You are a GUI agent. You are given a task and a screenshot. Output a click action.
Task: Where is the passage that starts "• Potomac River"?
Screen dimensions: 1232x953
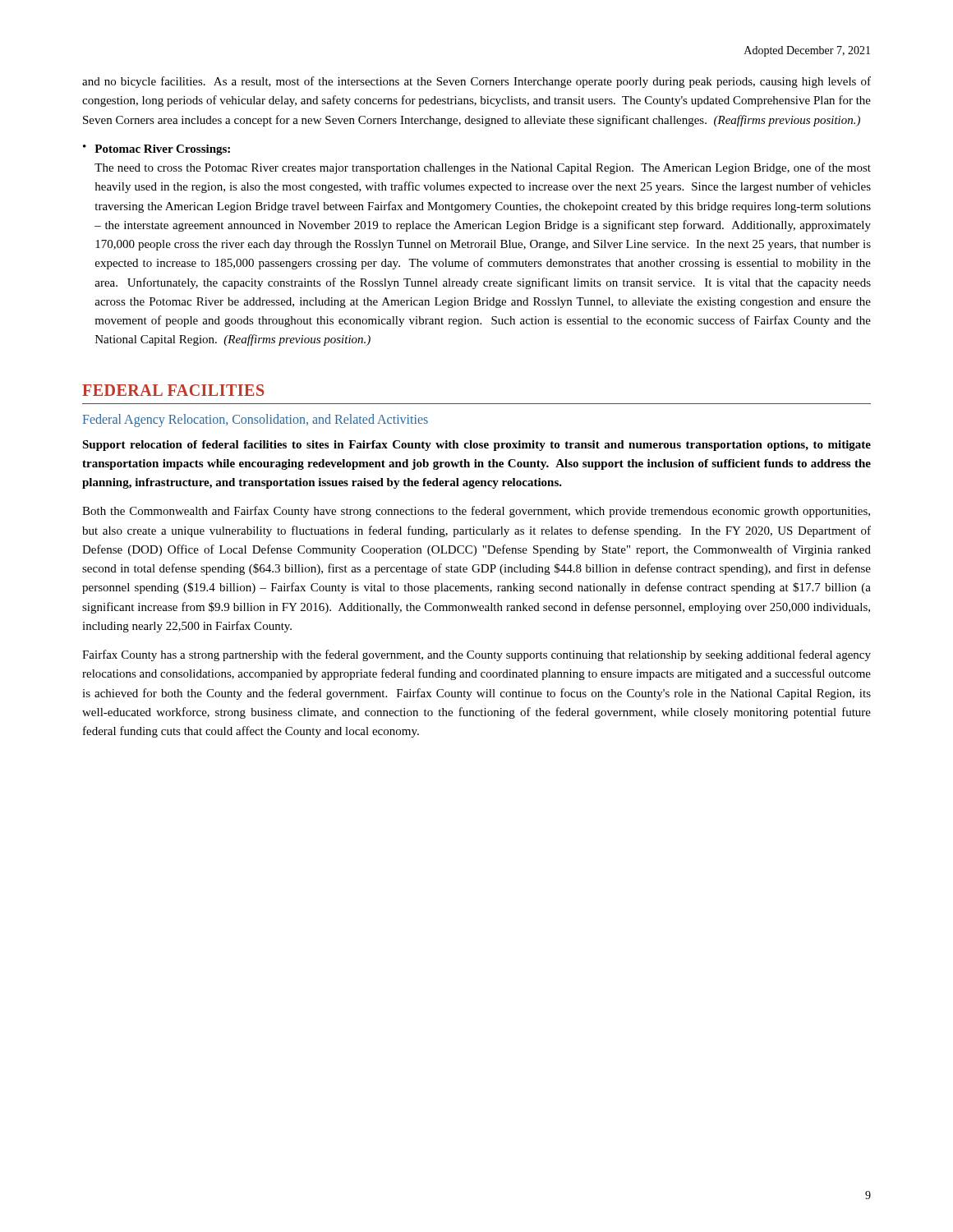(x=476, y=244)
